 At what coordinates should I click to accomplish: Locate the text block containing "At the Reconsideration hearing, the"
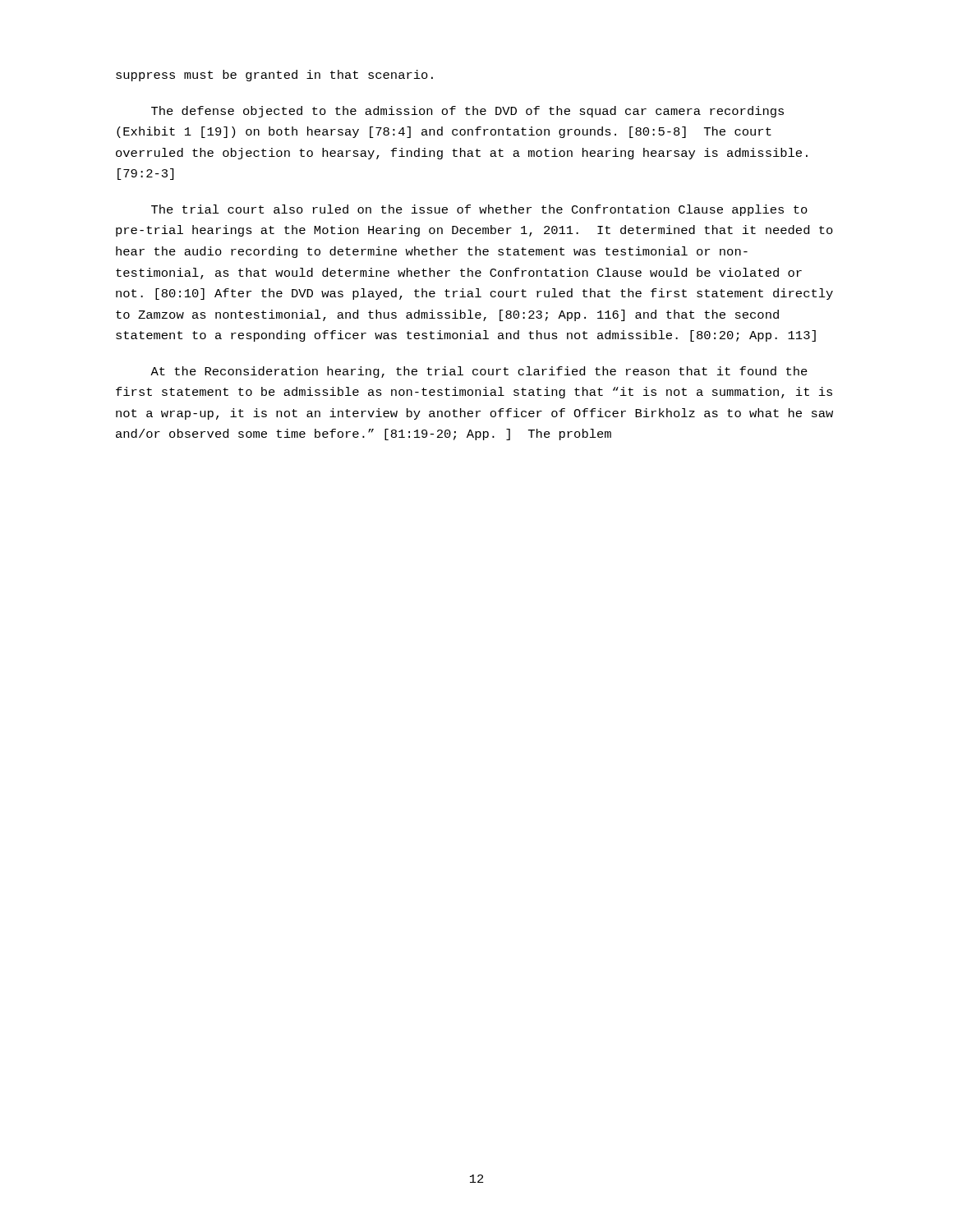(x=474, y=403)
